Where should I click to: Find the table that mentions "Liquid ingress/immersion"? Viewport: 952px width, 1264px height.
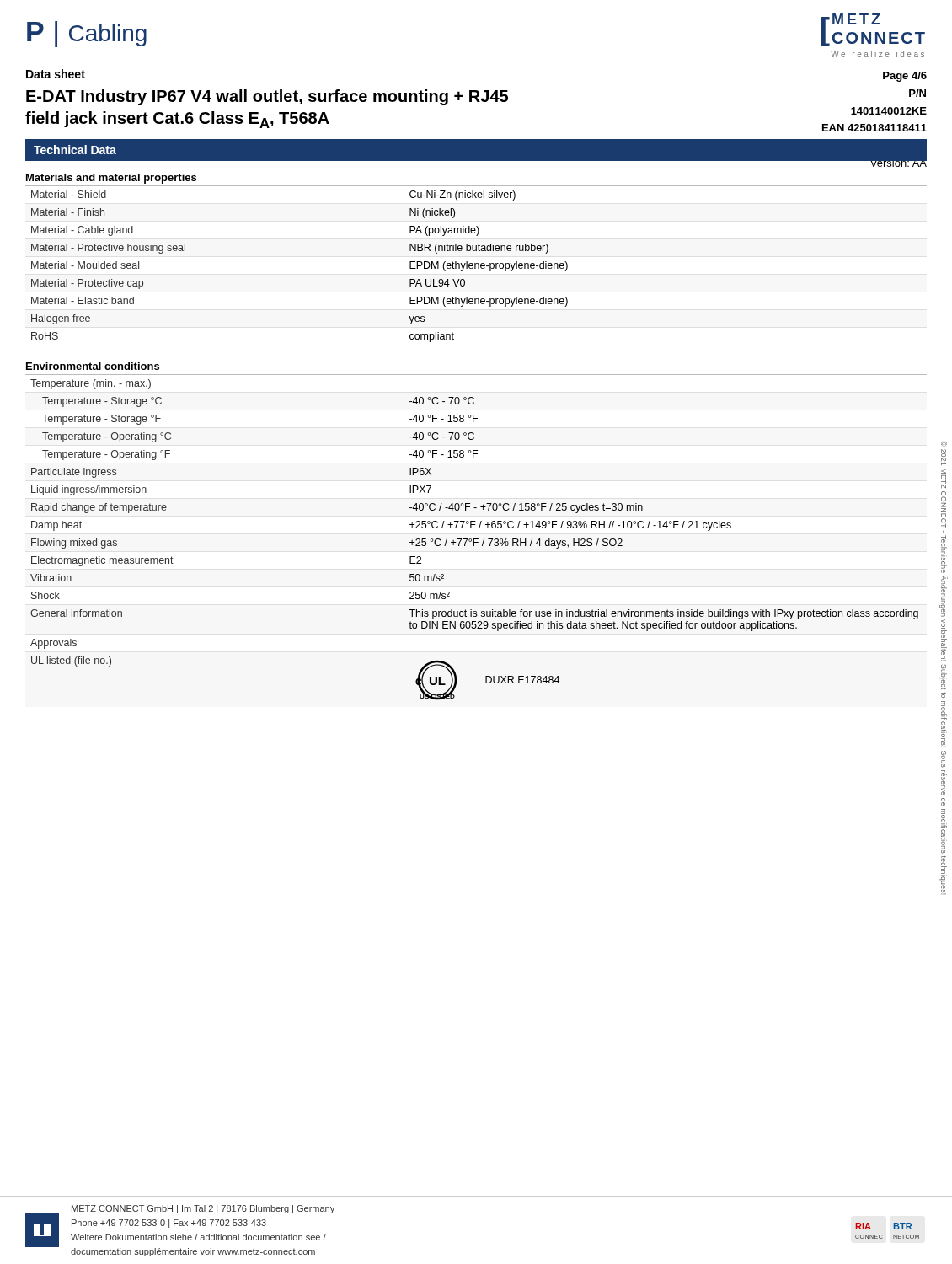476,541
